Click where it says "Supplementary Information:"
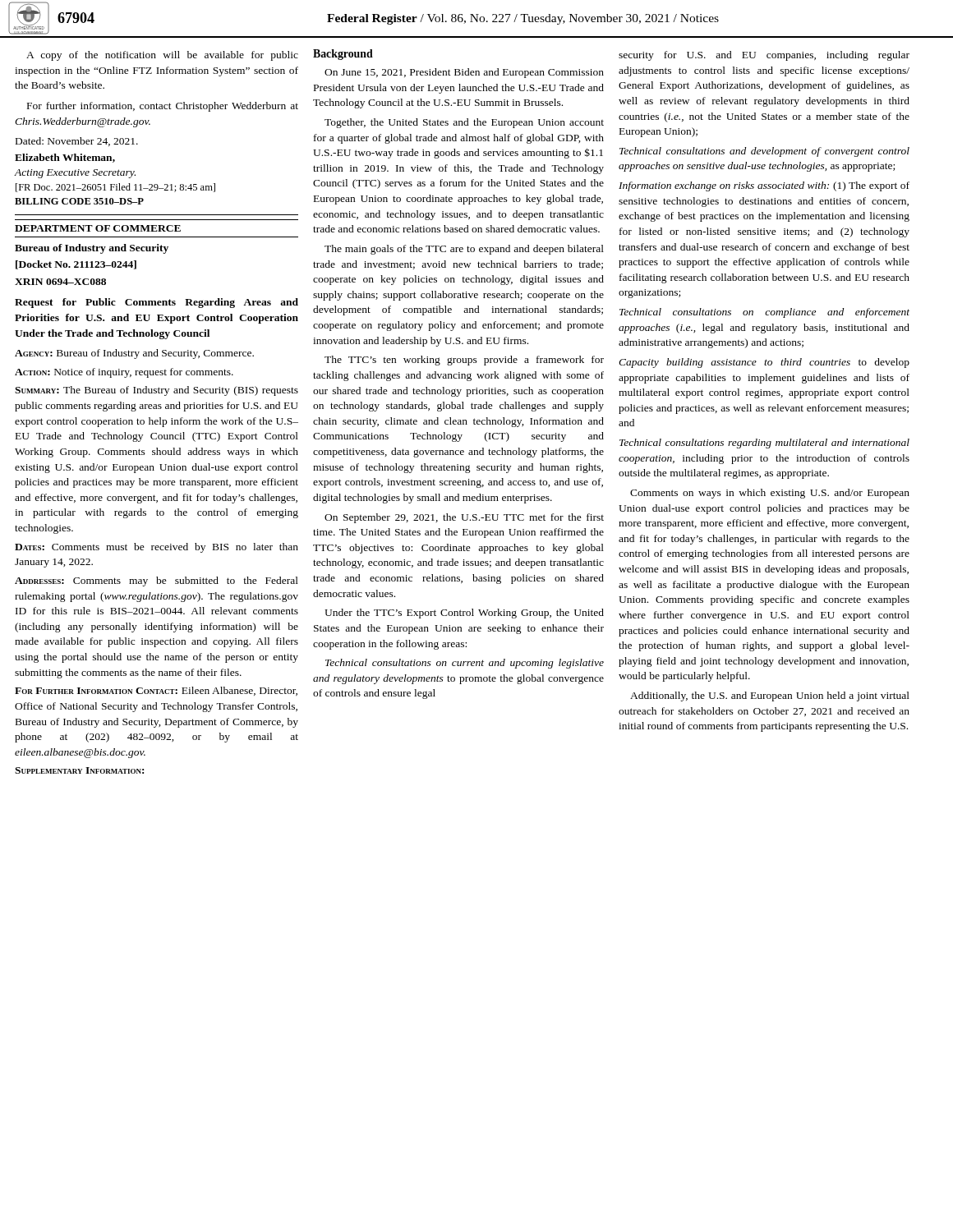The image size is (953, 1232). point(79,770)
